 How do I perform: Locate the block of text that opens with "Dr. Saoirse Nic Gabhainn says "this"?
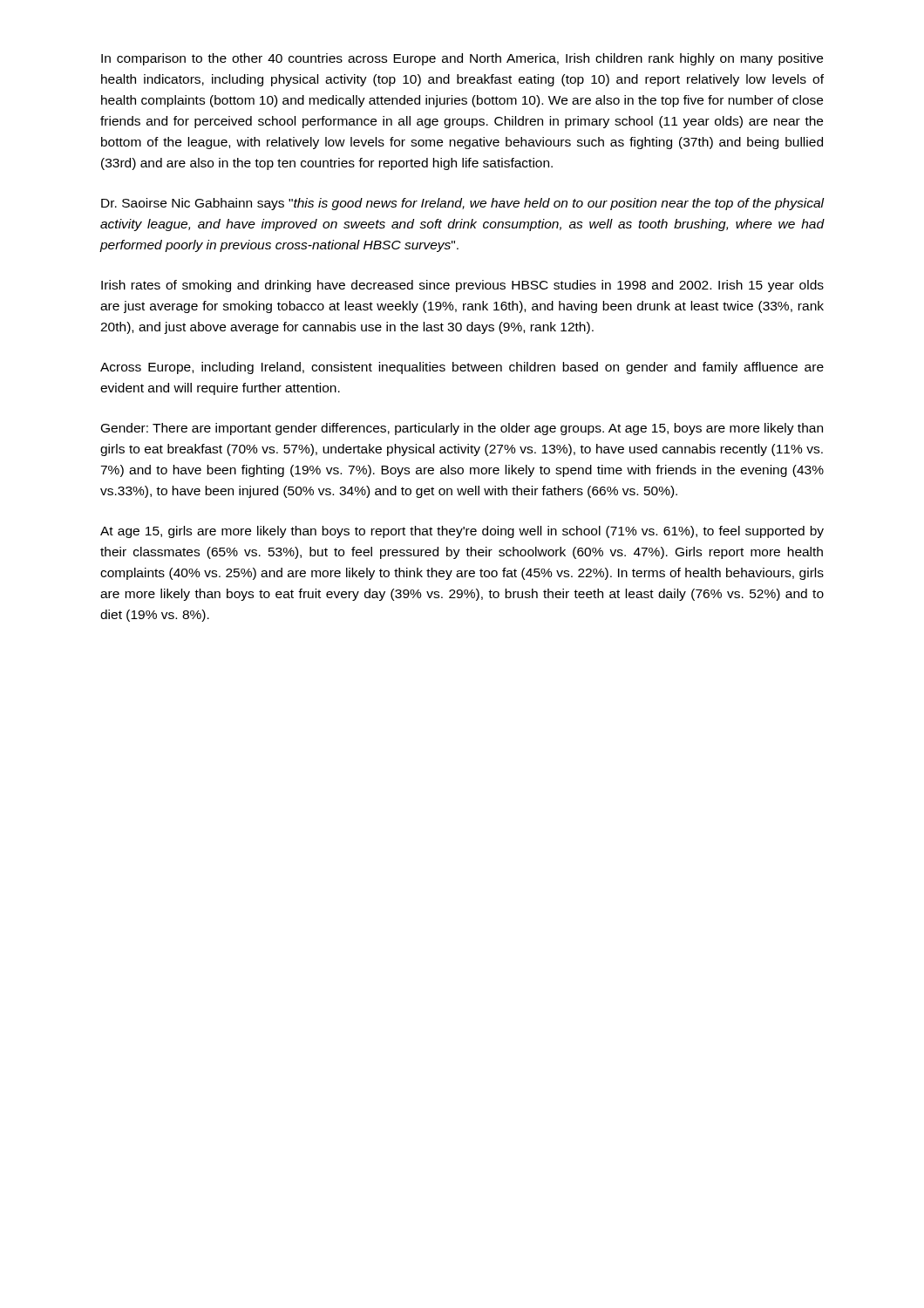(462, 224)
